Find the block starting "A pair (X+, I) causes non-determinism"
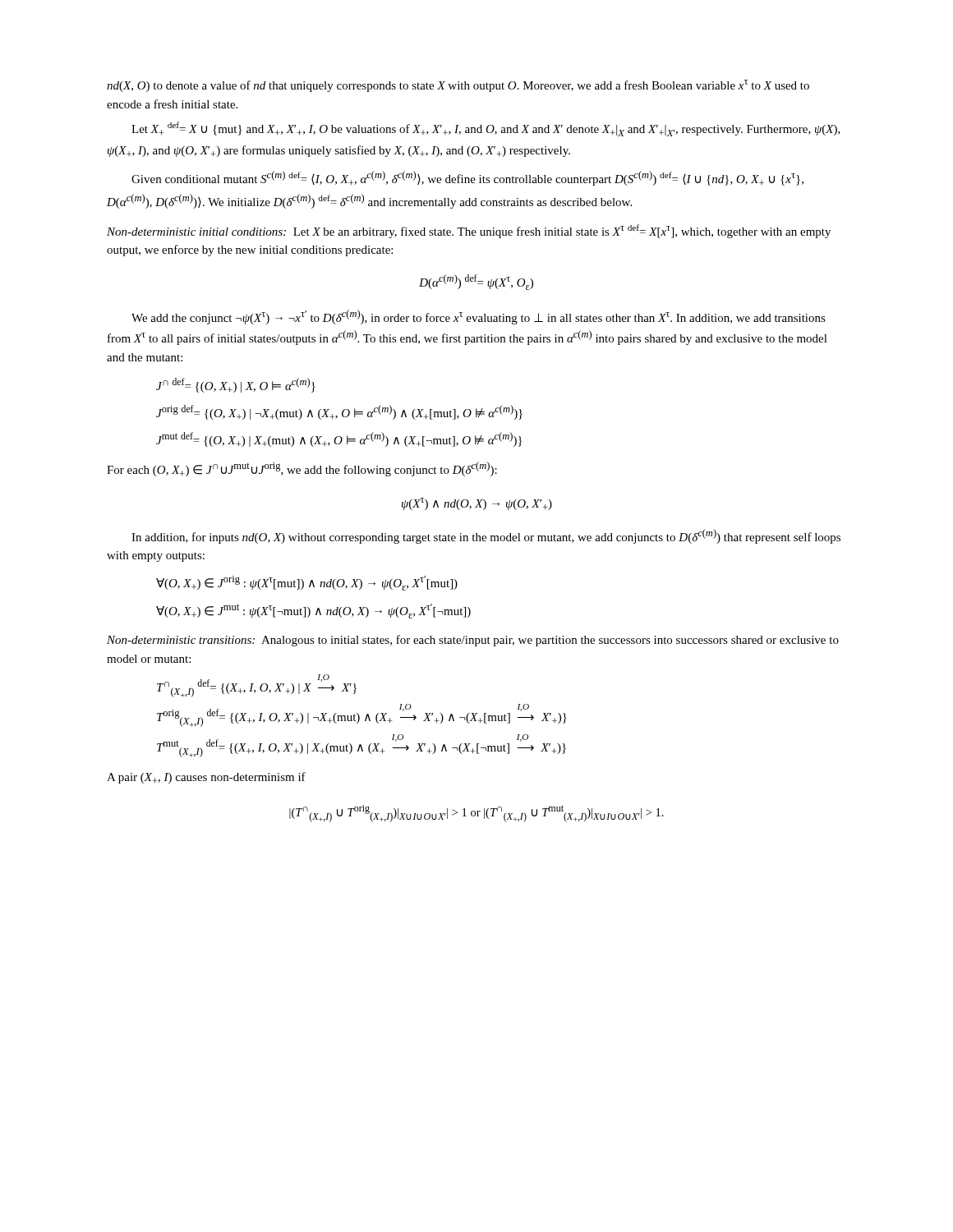The image size is (953, 1232). pos(206,778)
